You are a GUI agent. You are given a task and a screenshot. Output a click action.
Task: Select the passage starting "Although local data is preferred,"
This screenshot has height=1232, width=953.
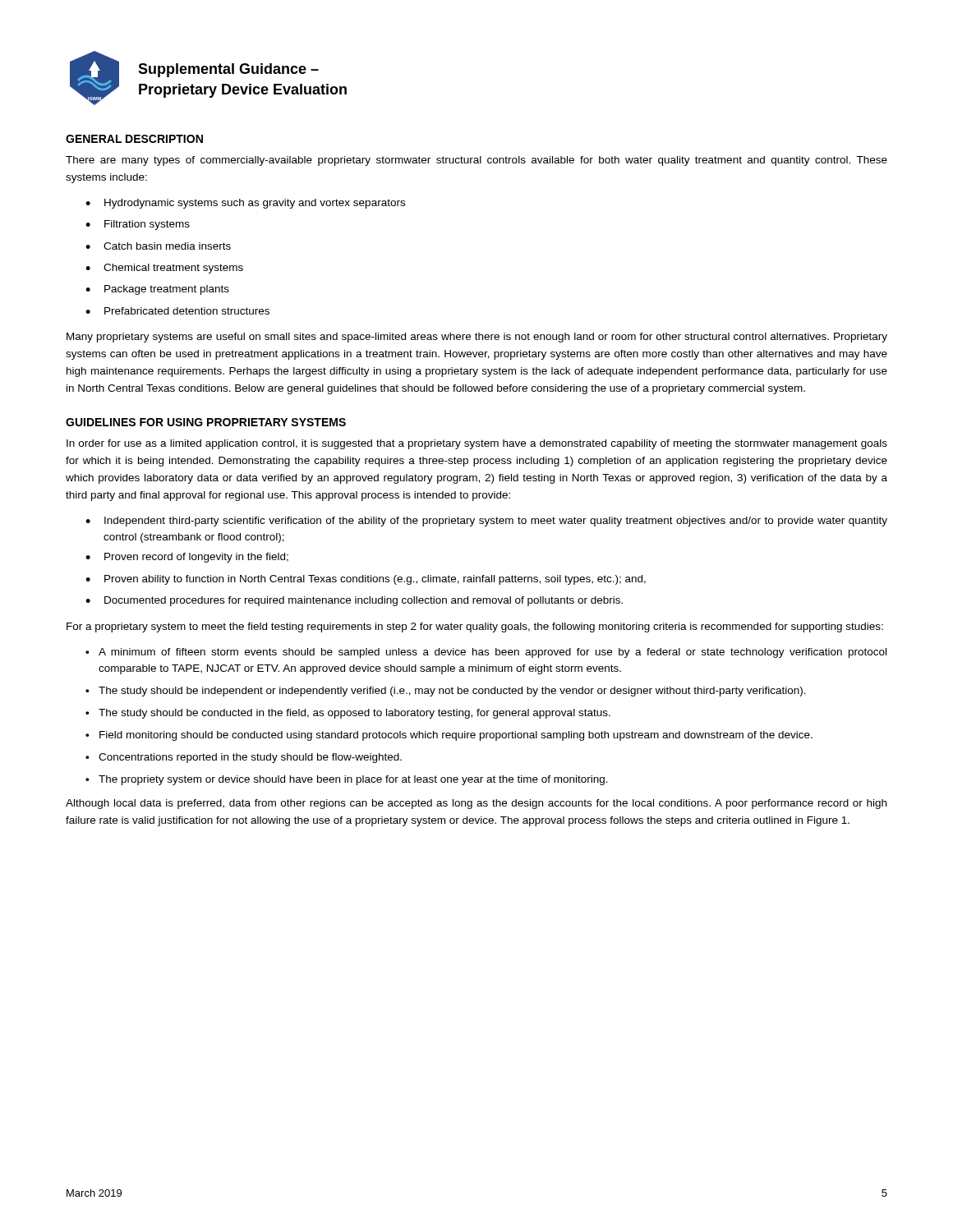476,811
